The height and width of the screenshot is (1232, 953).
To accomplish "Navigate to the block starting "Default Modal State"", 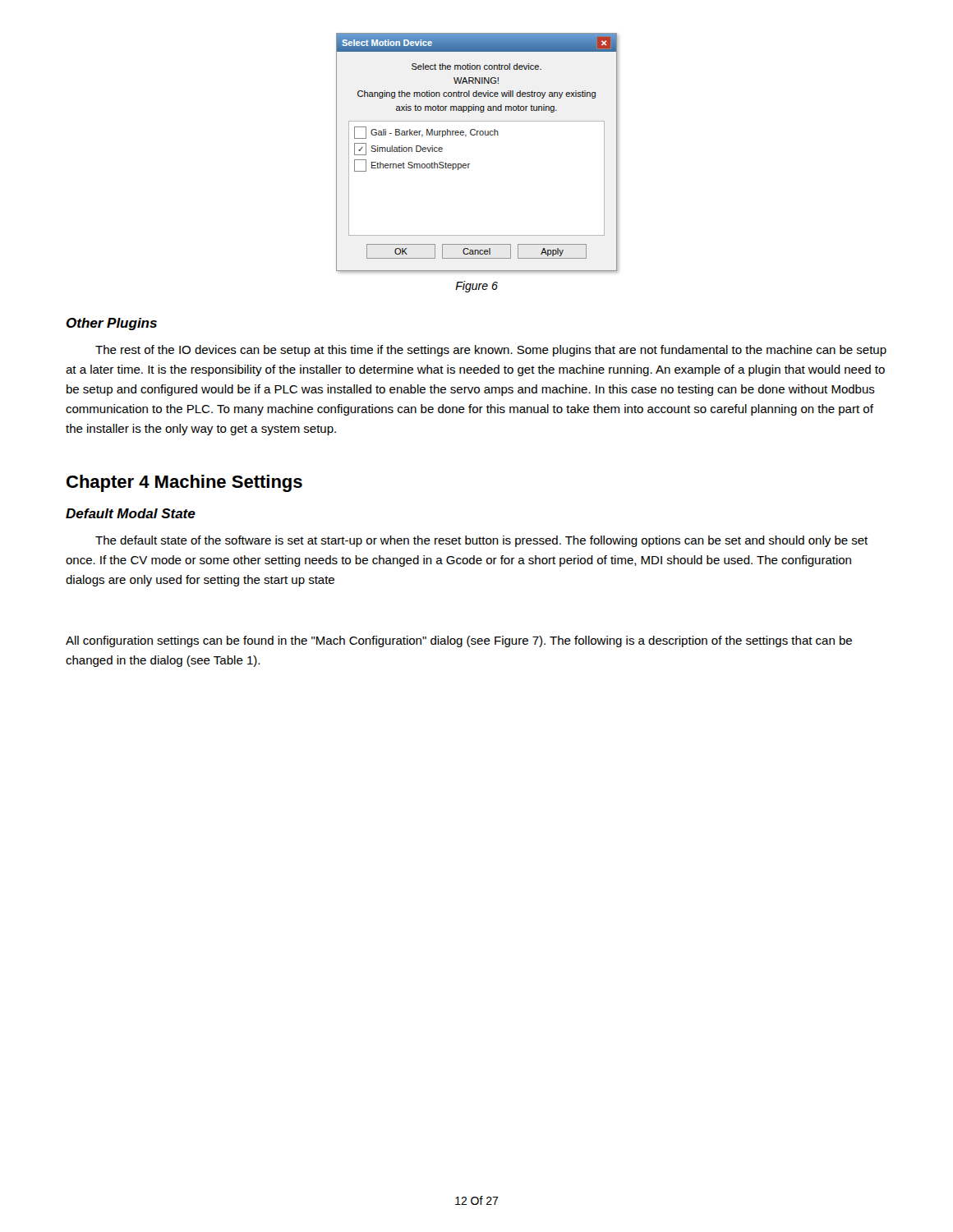I will click(131, 514).
